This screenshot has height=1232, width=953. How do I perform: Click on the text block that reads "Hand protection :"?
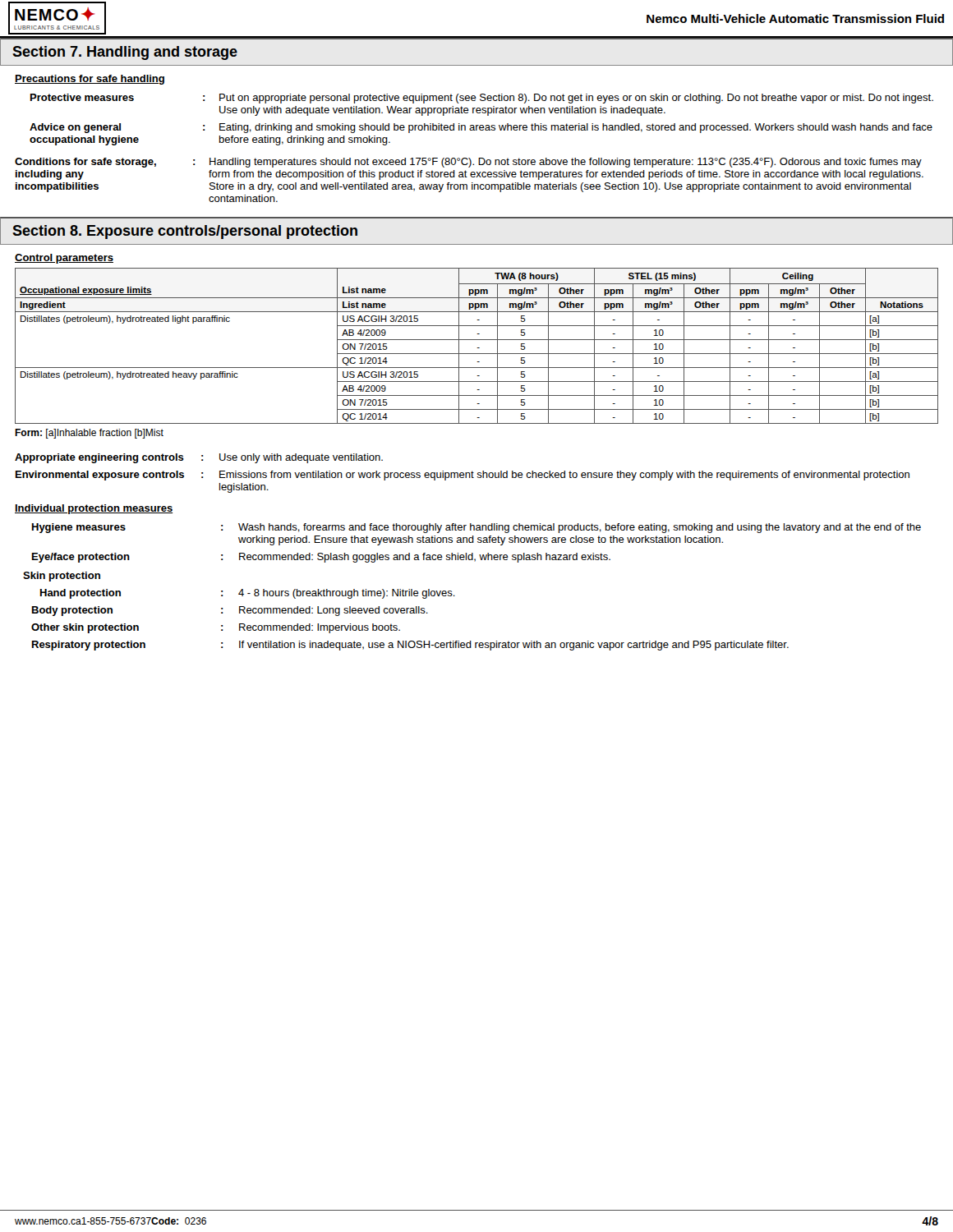point(248,594)
